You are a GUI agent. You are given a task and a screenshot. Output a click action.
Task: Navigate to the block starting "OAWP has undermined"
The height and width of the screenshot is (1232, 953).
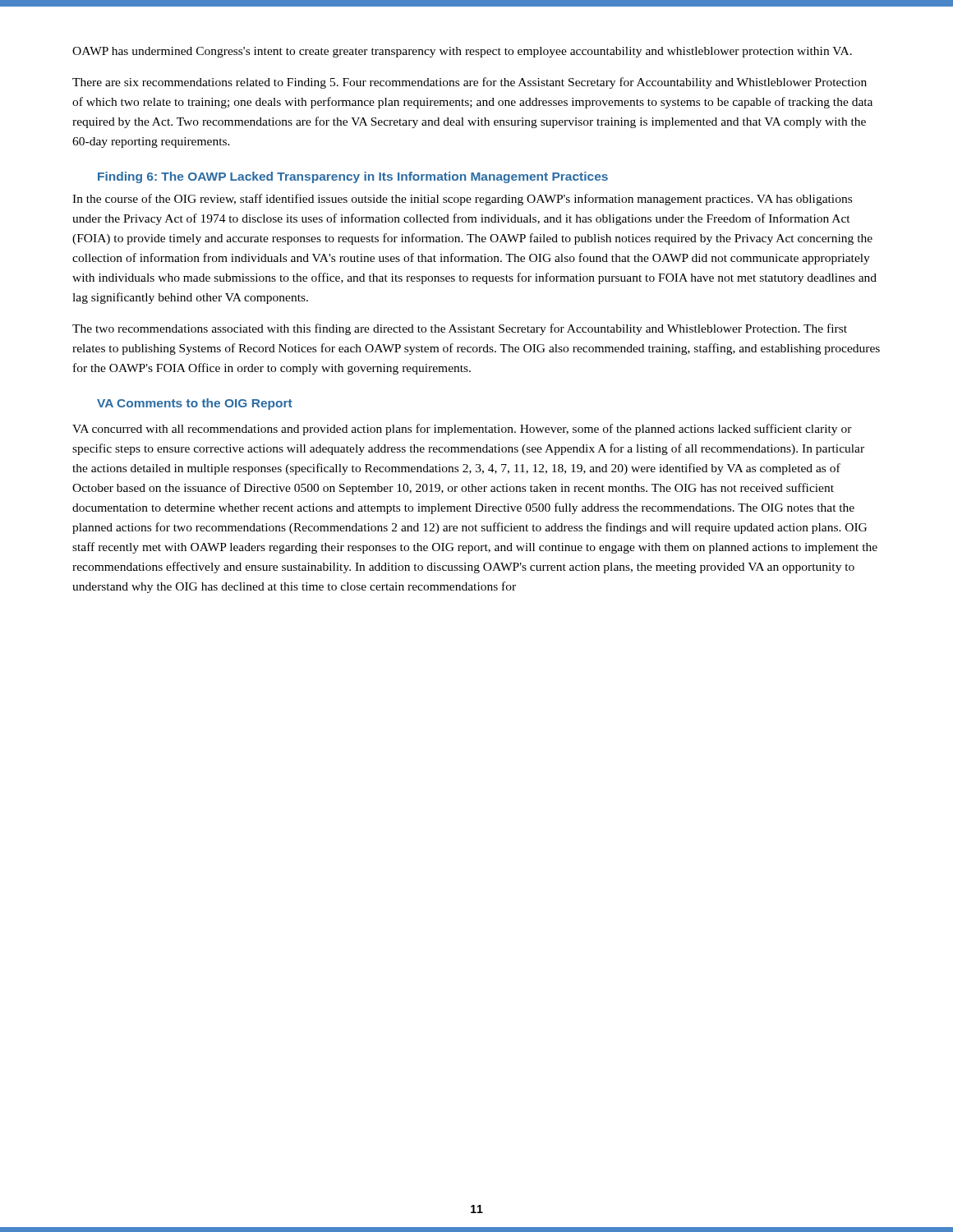coord(462,51)
